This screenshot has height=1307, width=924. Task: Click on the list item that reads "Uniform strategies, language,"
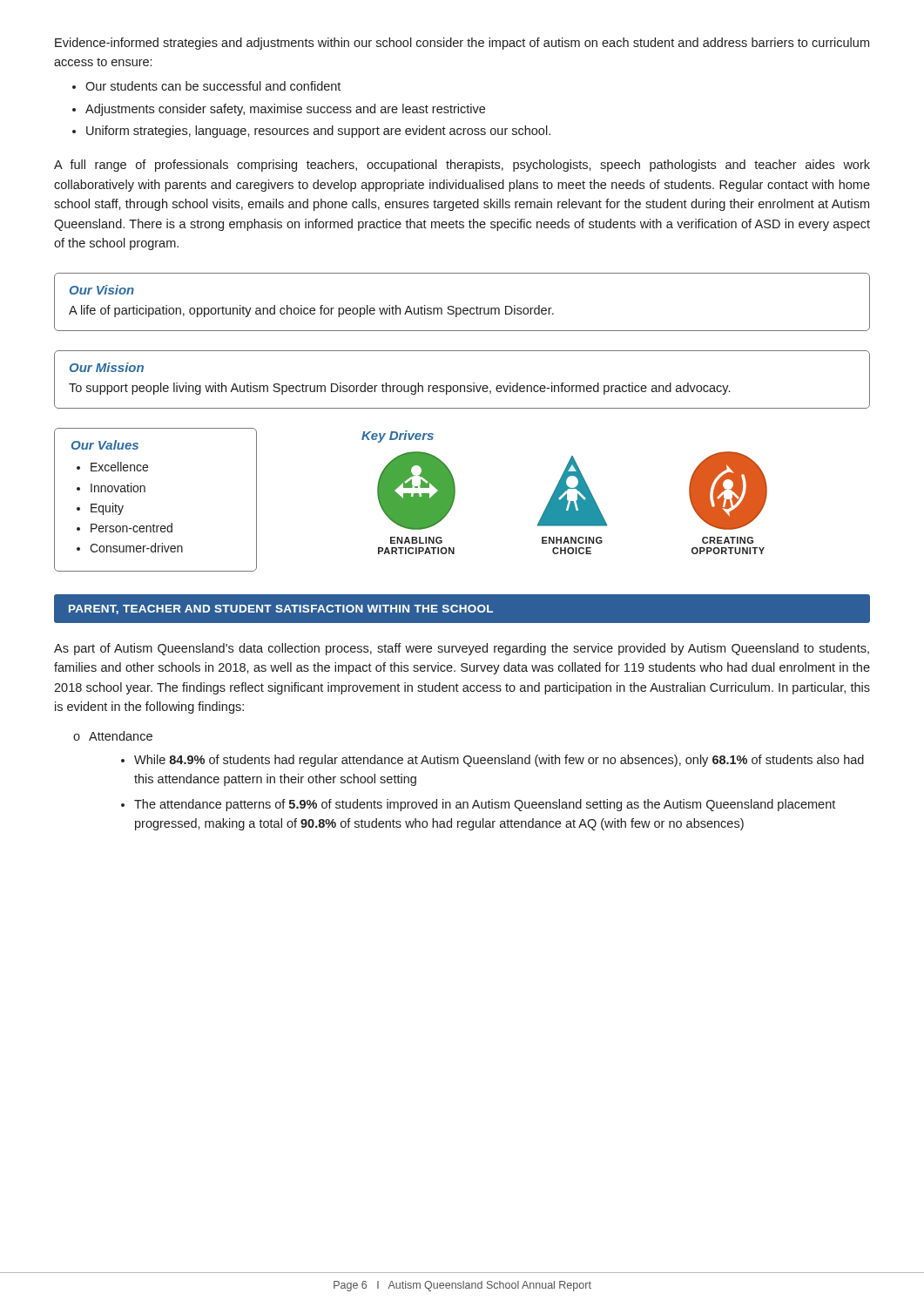[x=318, y=131]
